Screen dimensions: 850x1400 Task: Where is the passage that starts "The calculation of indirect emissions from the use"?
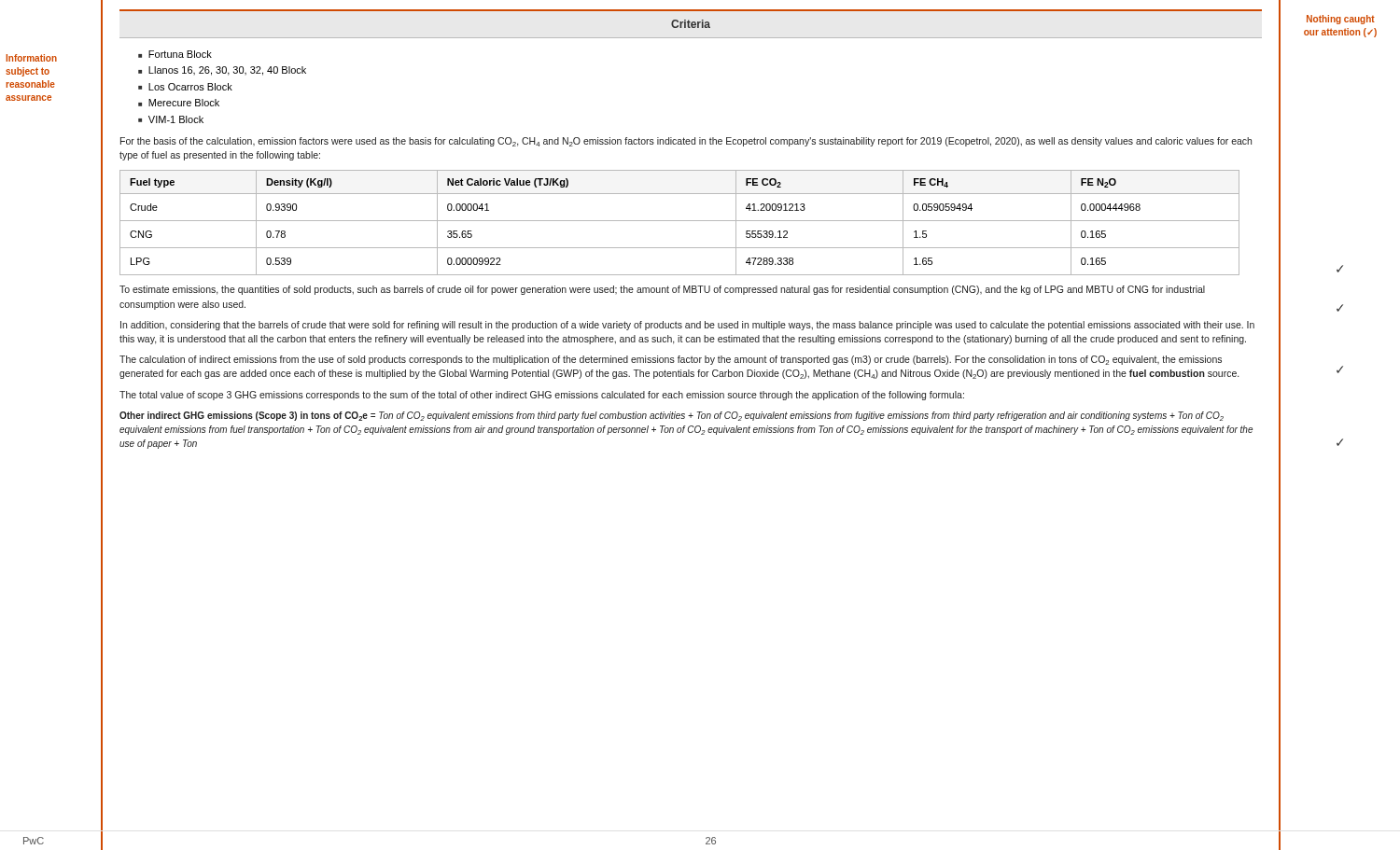[680, 367]
